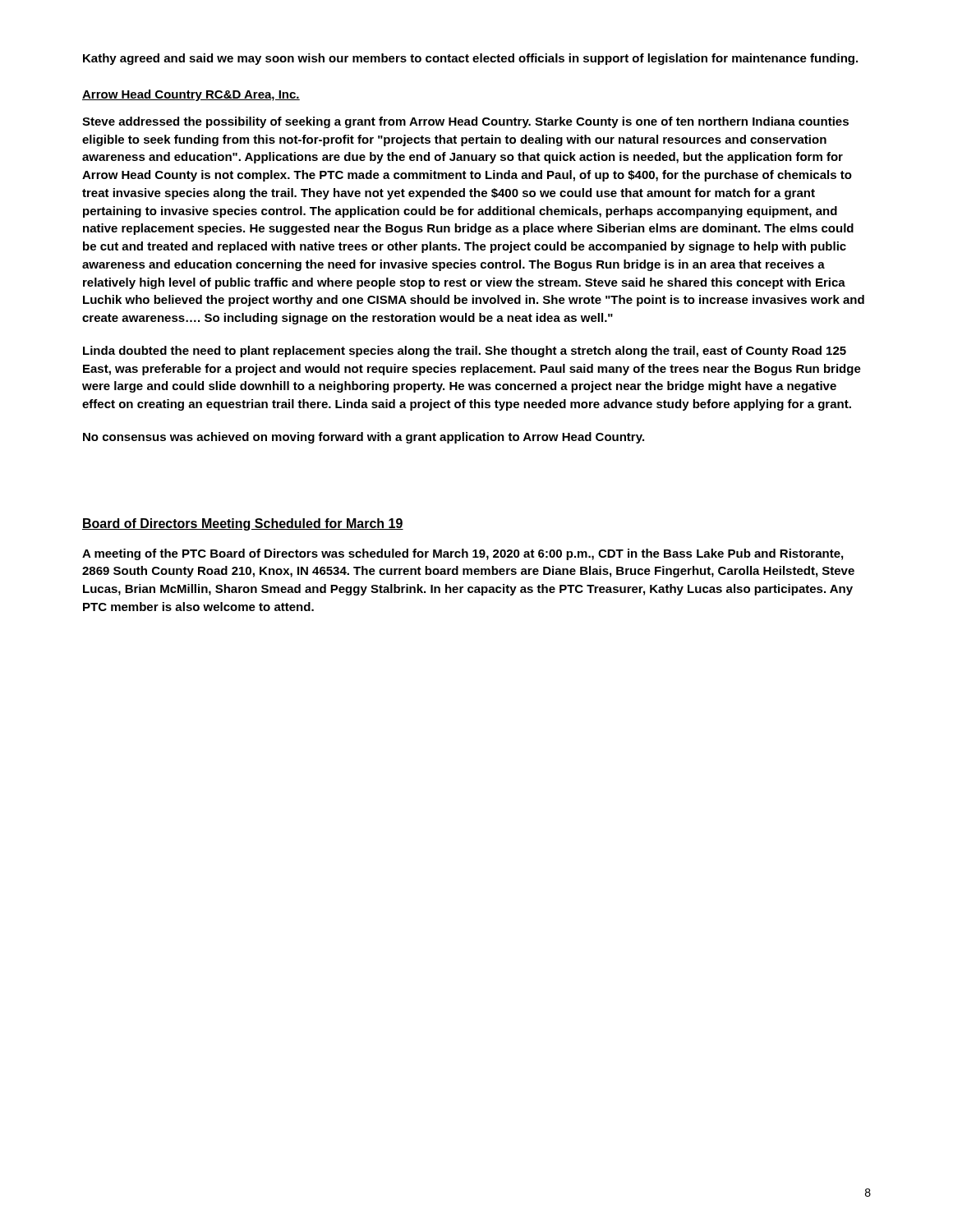Click the passage that begins "No consensus was achieved"
The width and height of the screenshot is (953, 1232).
click(x=364, y=436)
